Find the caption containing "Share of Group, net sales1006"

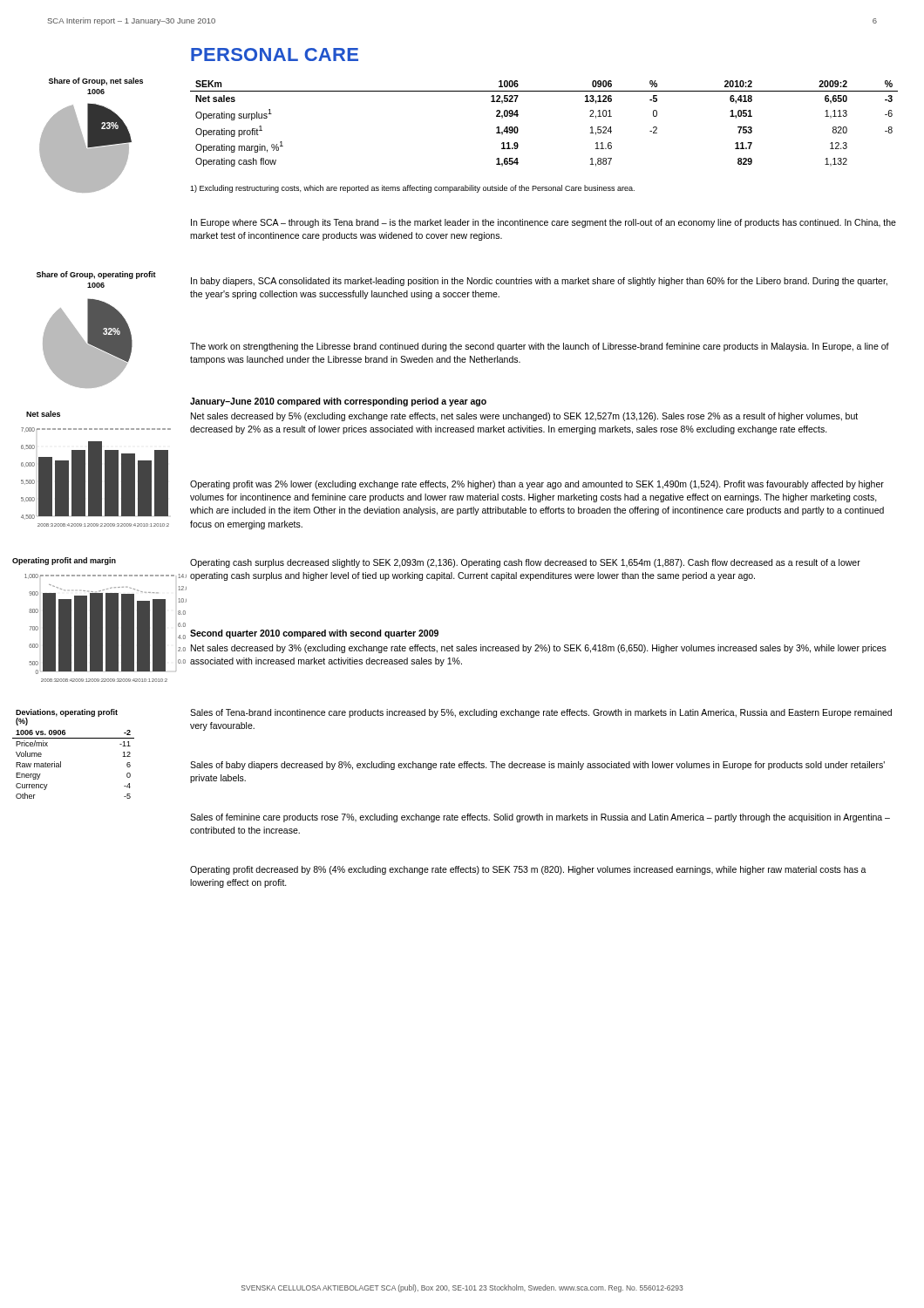[96, 86]
